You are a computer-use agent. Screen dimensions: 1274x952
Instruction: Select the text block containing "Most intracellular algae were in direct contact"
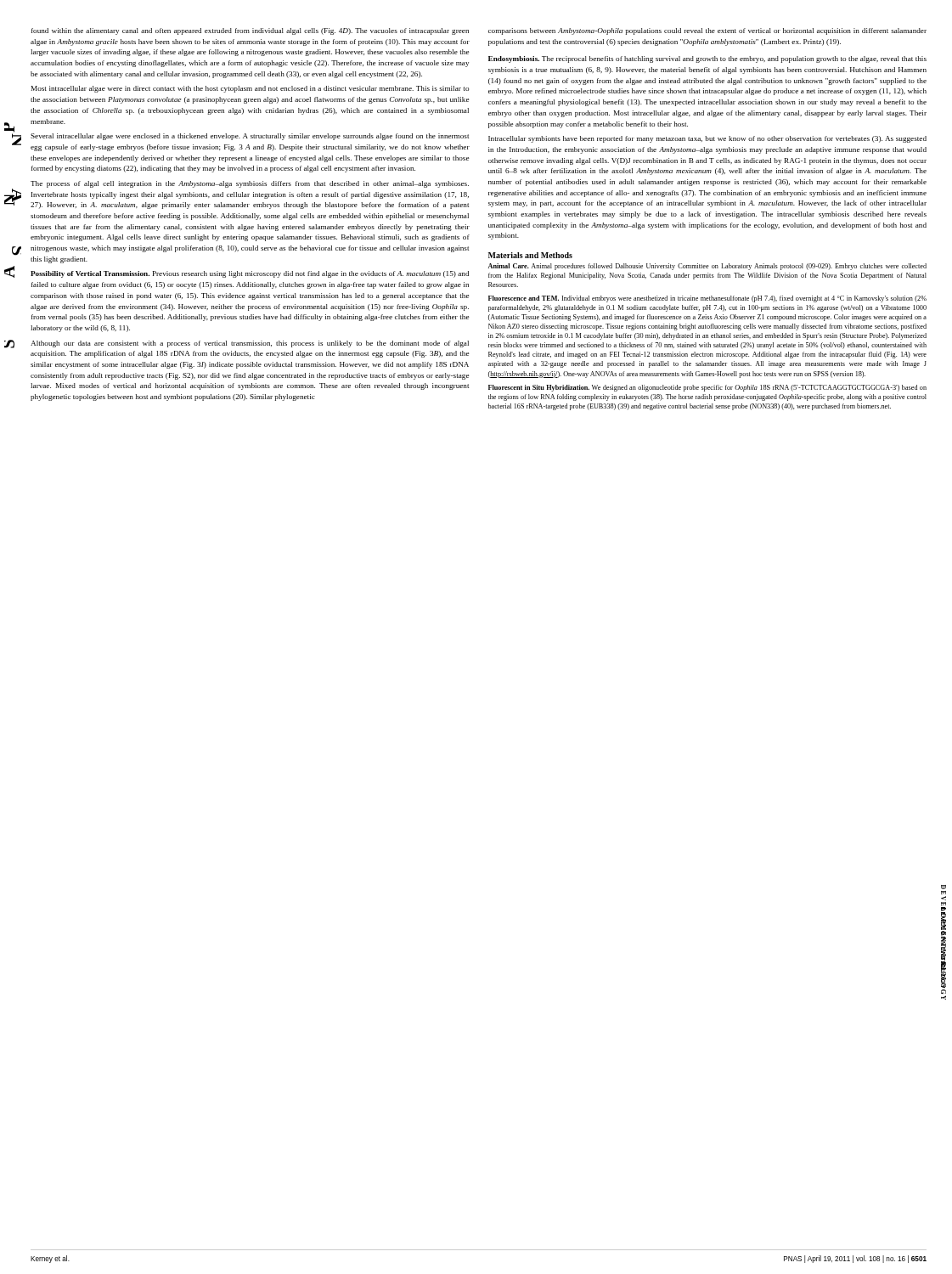pos(250,105)
